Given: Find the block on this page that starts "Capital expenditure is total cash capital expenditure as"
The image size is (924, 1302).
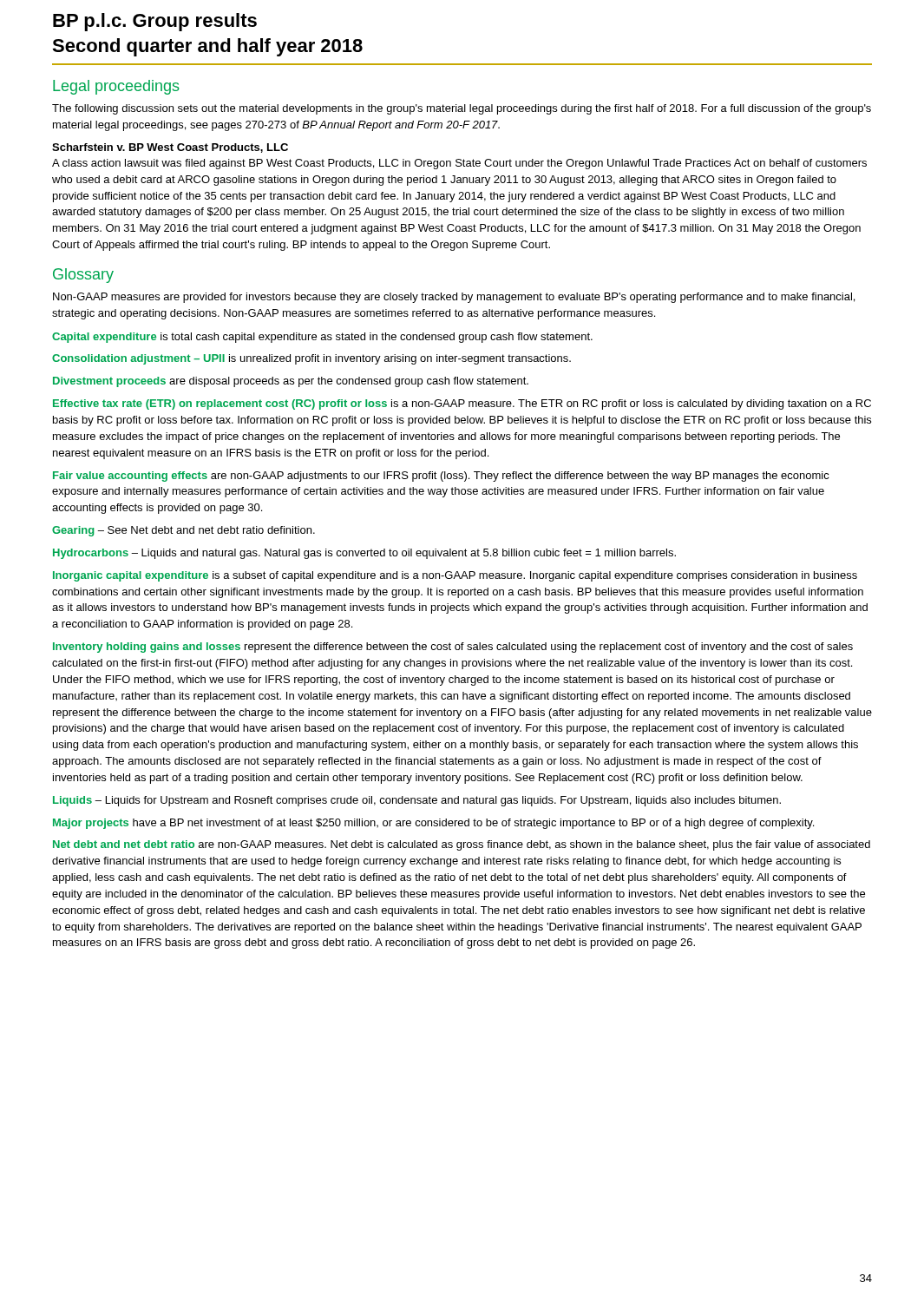Looking at the screenshot, I should (323, 336).
